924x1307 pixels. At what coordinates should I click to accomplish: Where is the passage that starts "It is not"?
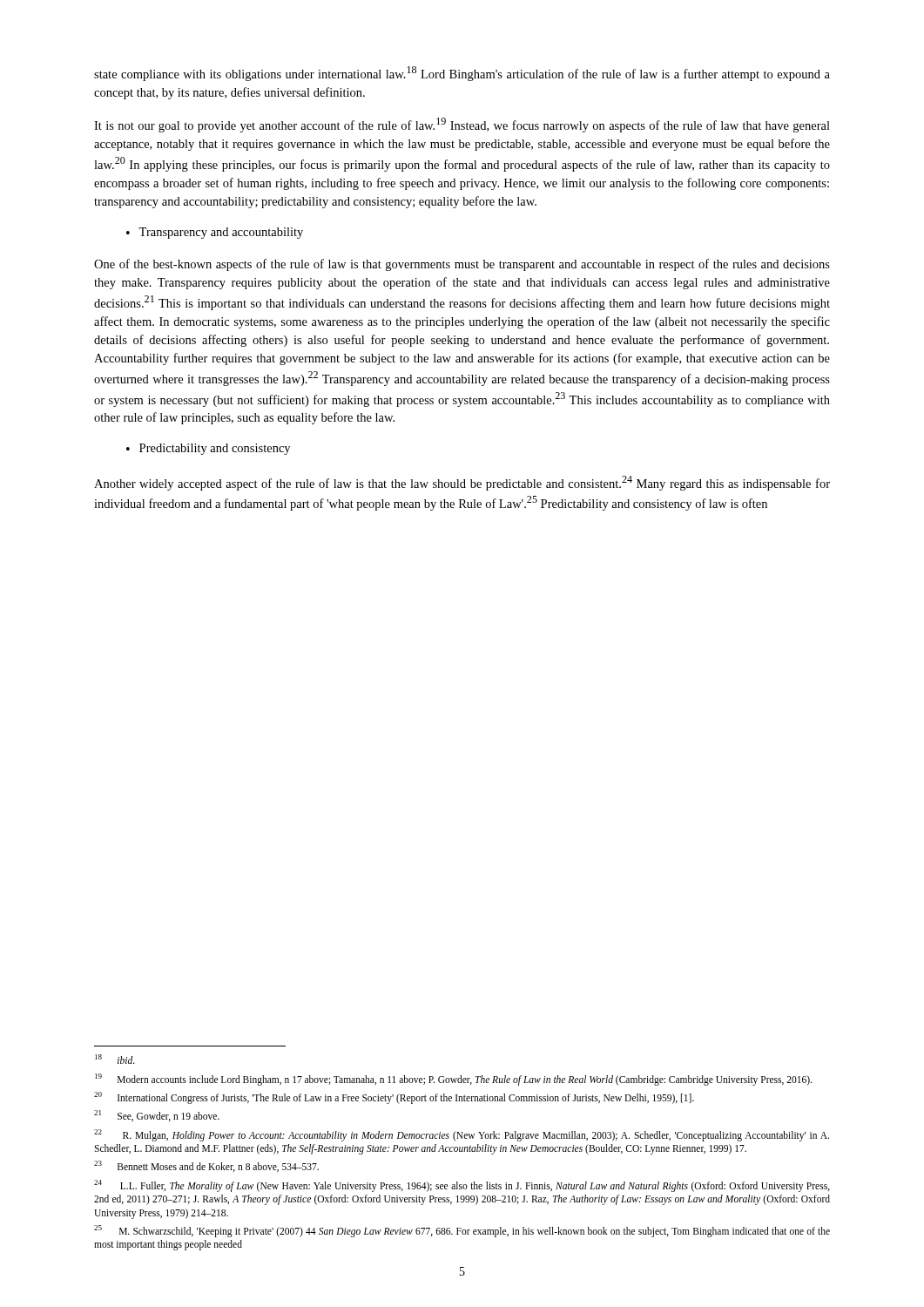[x=462, y=162]
